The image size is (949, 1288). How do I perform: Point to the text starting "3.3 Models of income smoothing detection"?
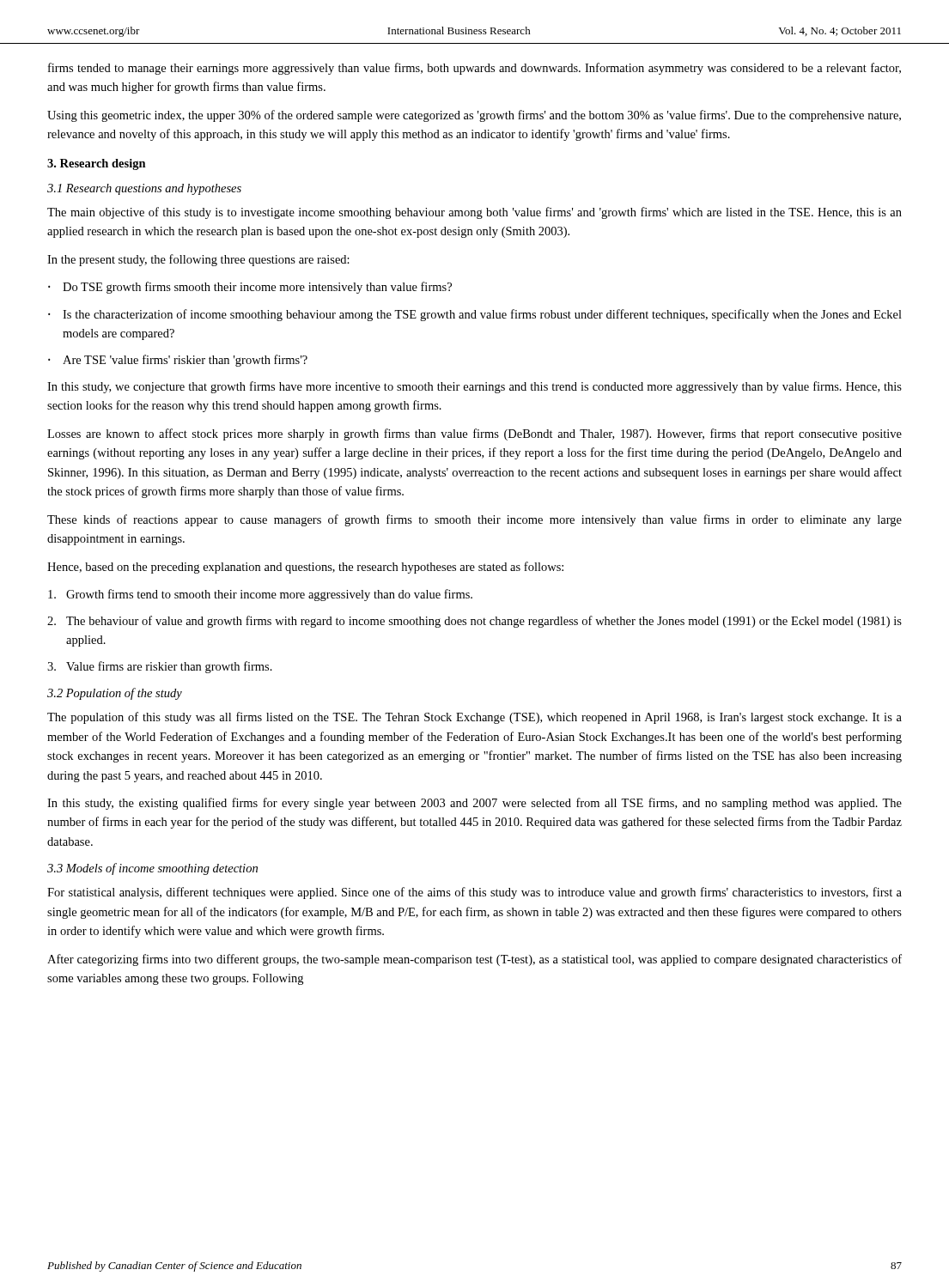coord(153,868)
